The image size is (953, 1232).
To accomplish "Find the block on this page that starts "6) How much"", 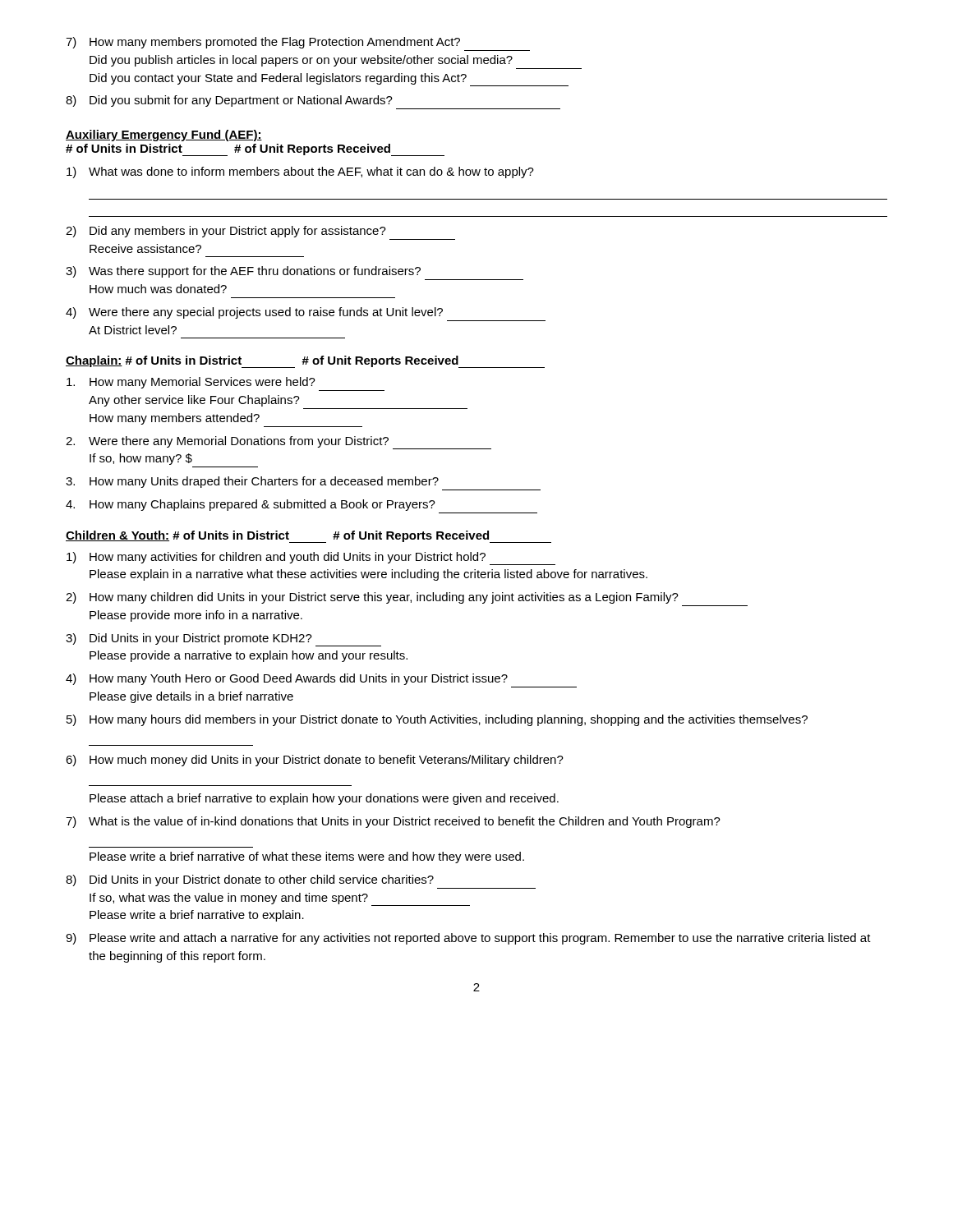I will (x=315, y=761).
